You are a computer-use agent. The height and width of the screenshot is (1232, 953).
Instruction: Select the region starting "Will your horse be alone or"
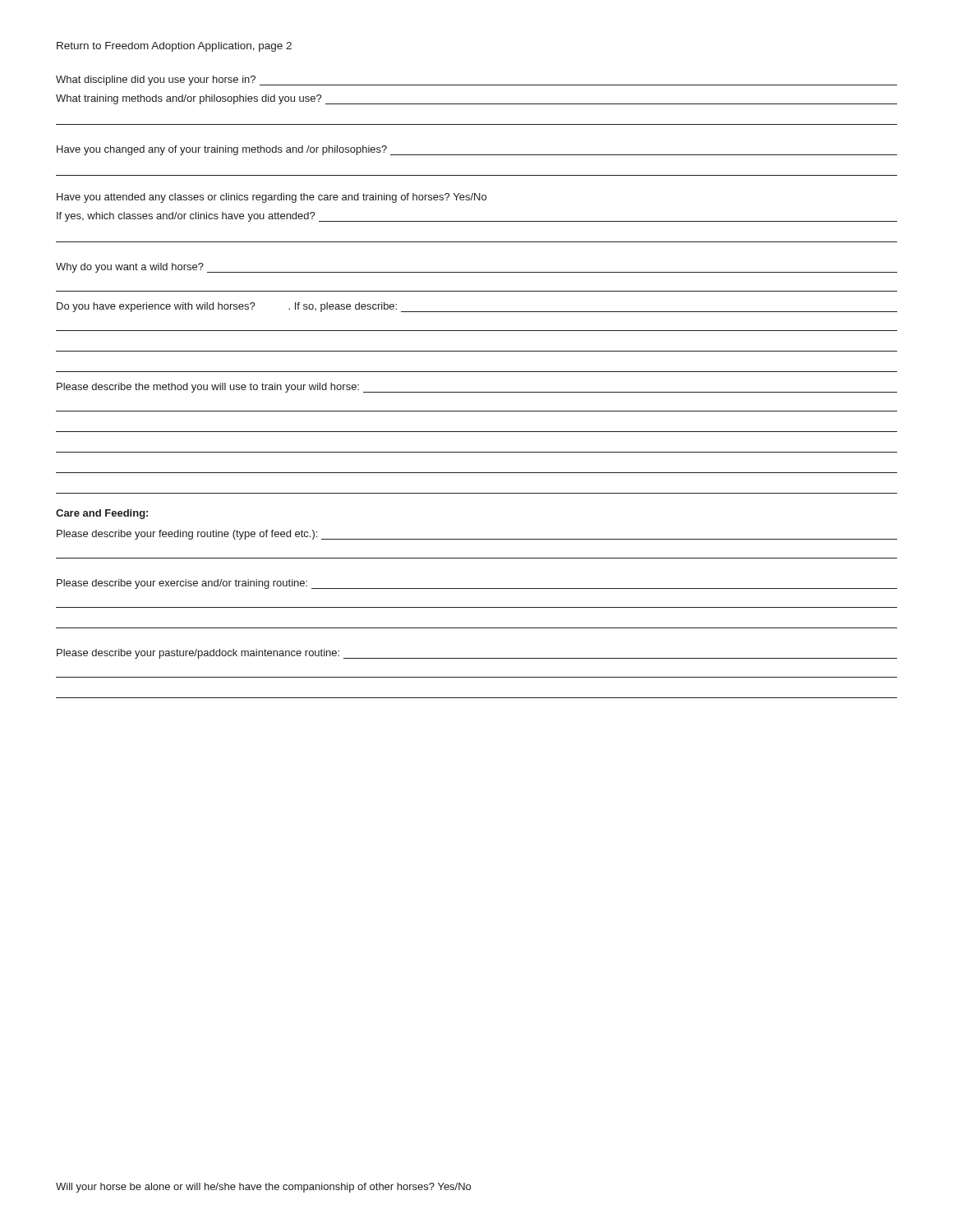[264, 1186]
